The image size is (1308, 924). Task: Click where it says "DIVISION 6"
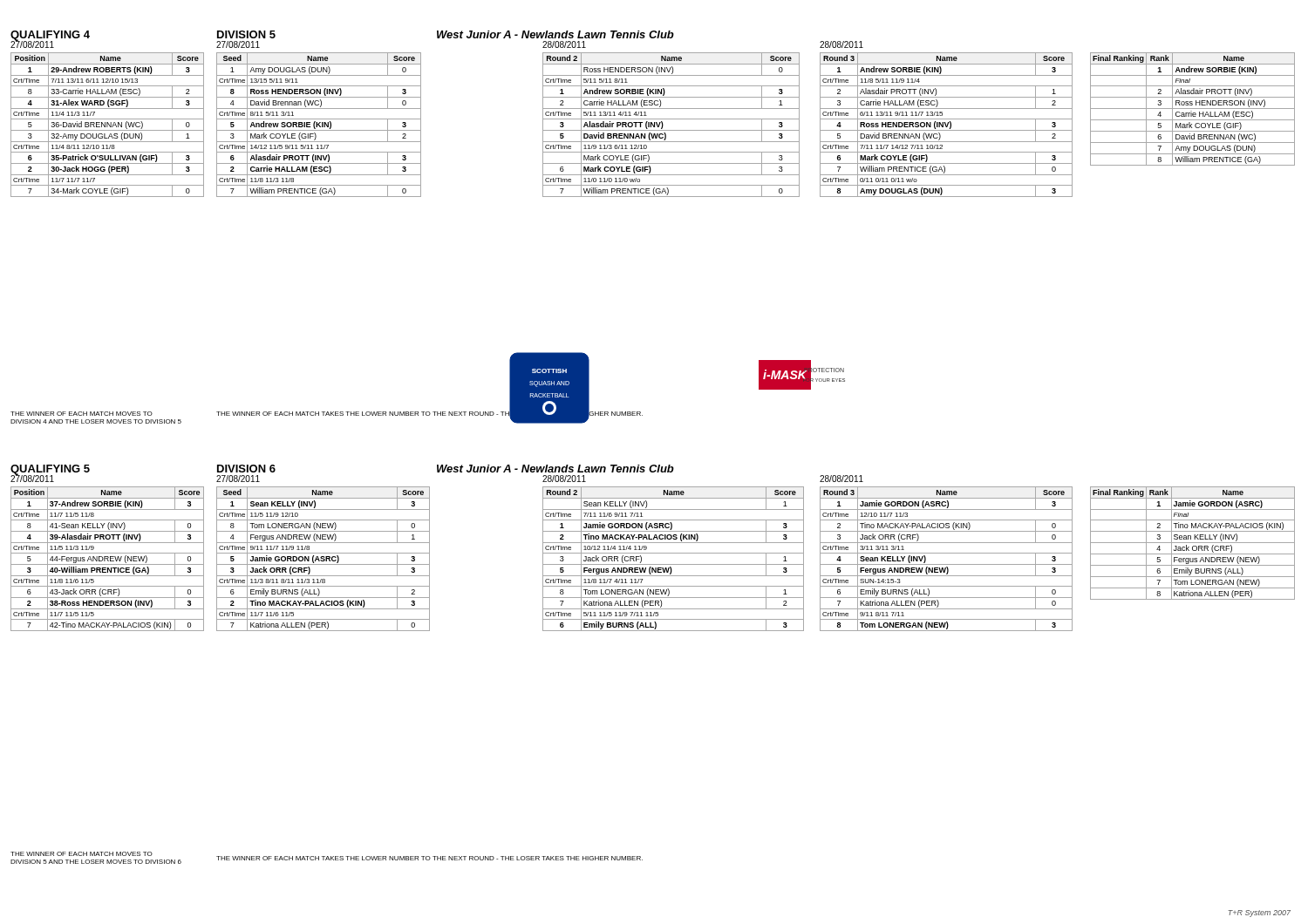[x=246, y=469]
